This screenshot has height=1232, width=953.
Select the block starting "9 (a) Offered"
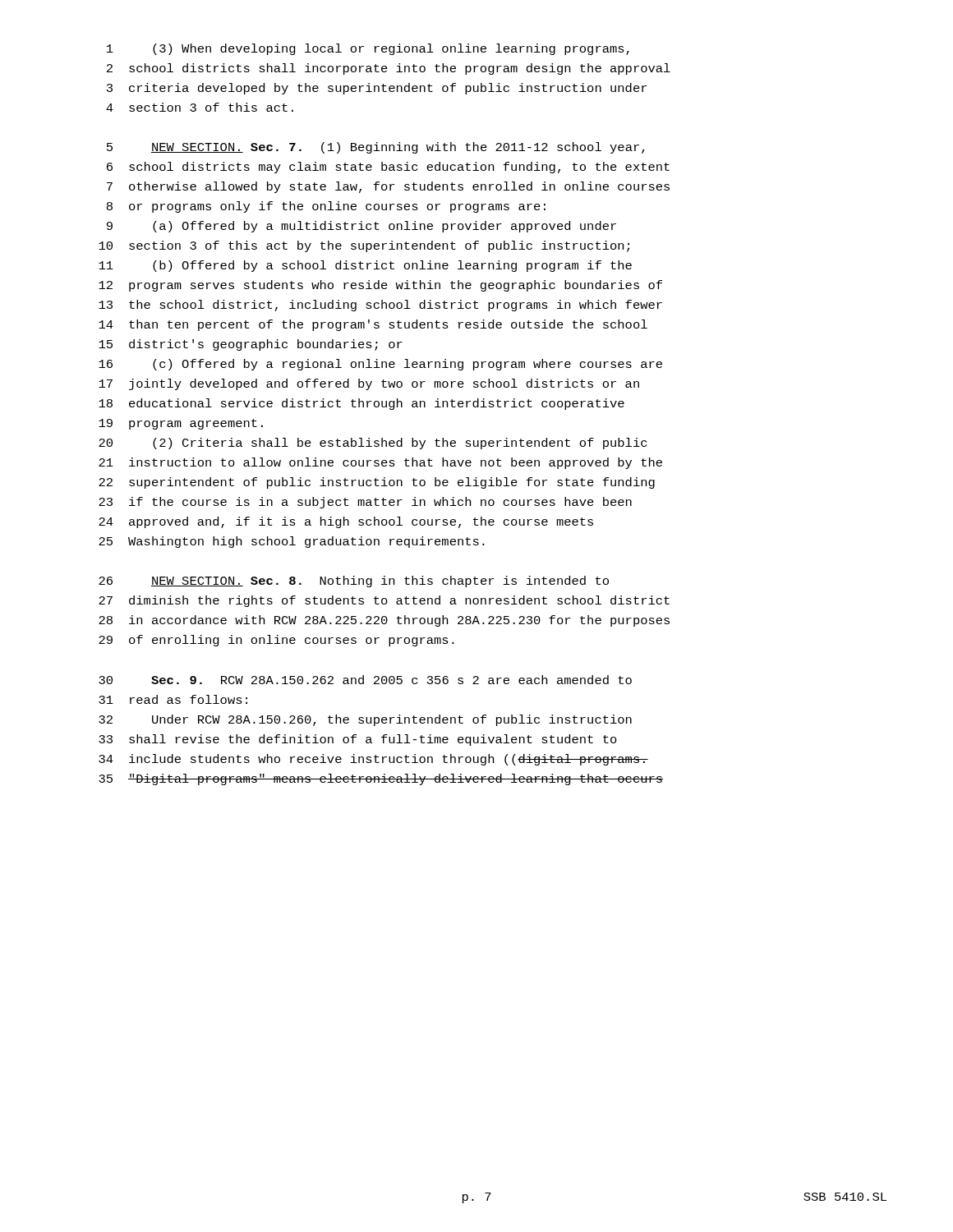485,227
